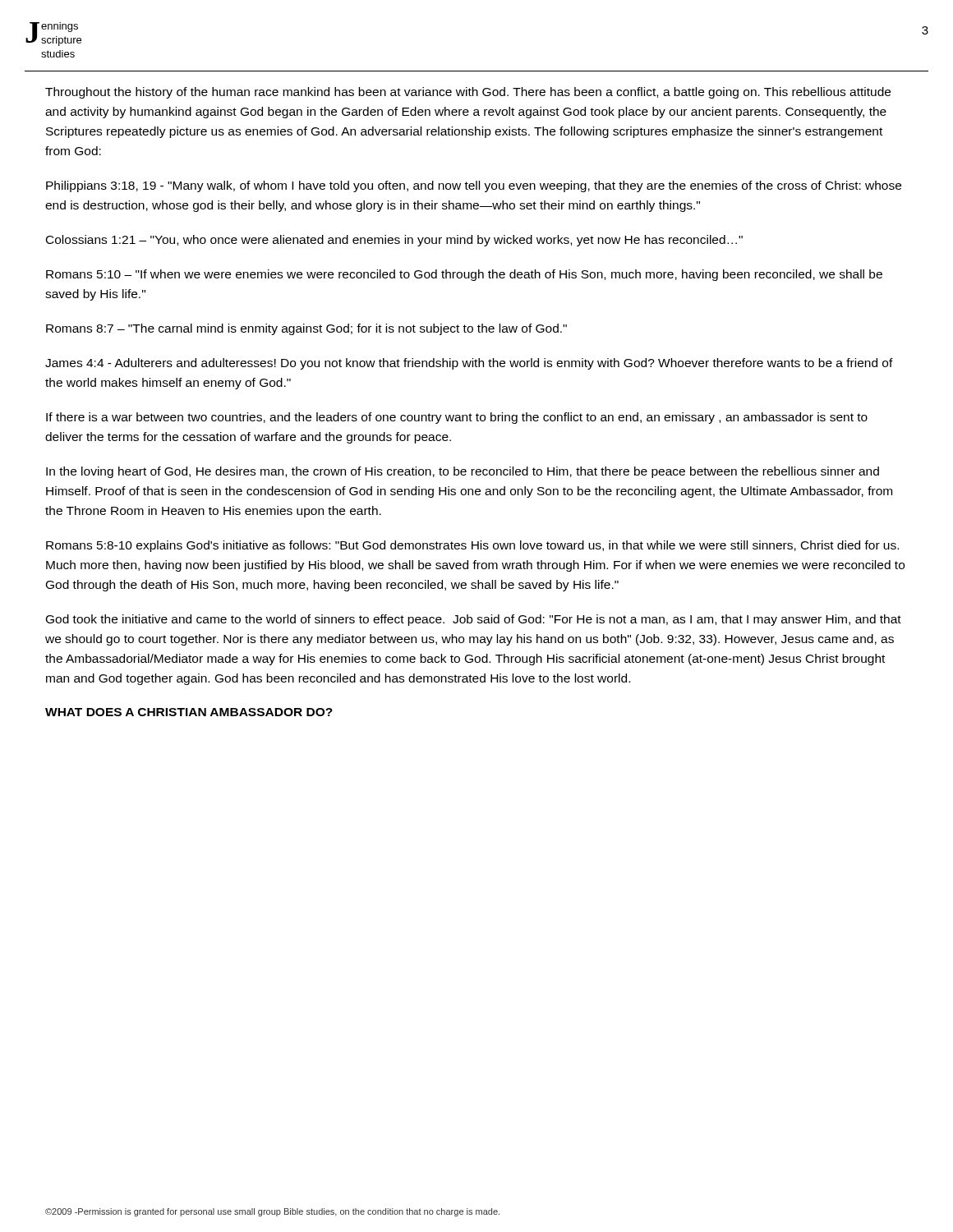Screen dimensions: 1232x953
Task: Find the block on this page that starts "In the loving heart of God, He desires"
Action: tap(469, 491)
